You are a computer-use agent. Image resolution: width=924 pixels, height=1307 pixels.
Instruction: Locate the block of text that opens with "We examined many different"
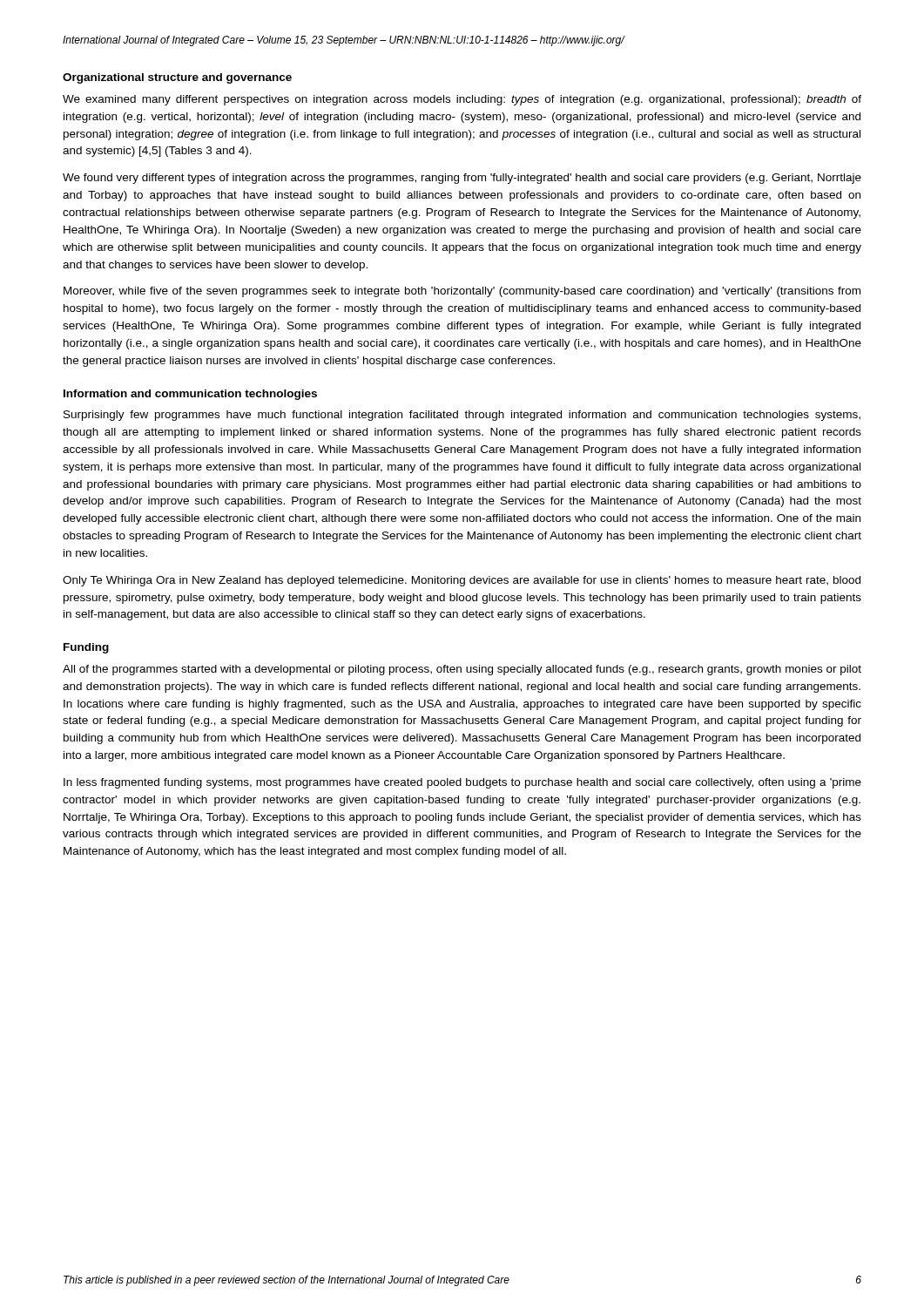[x=462, y=125]
